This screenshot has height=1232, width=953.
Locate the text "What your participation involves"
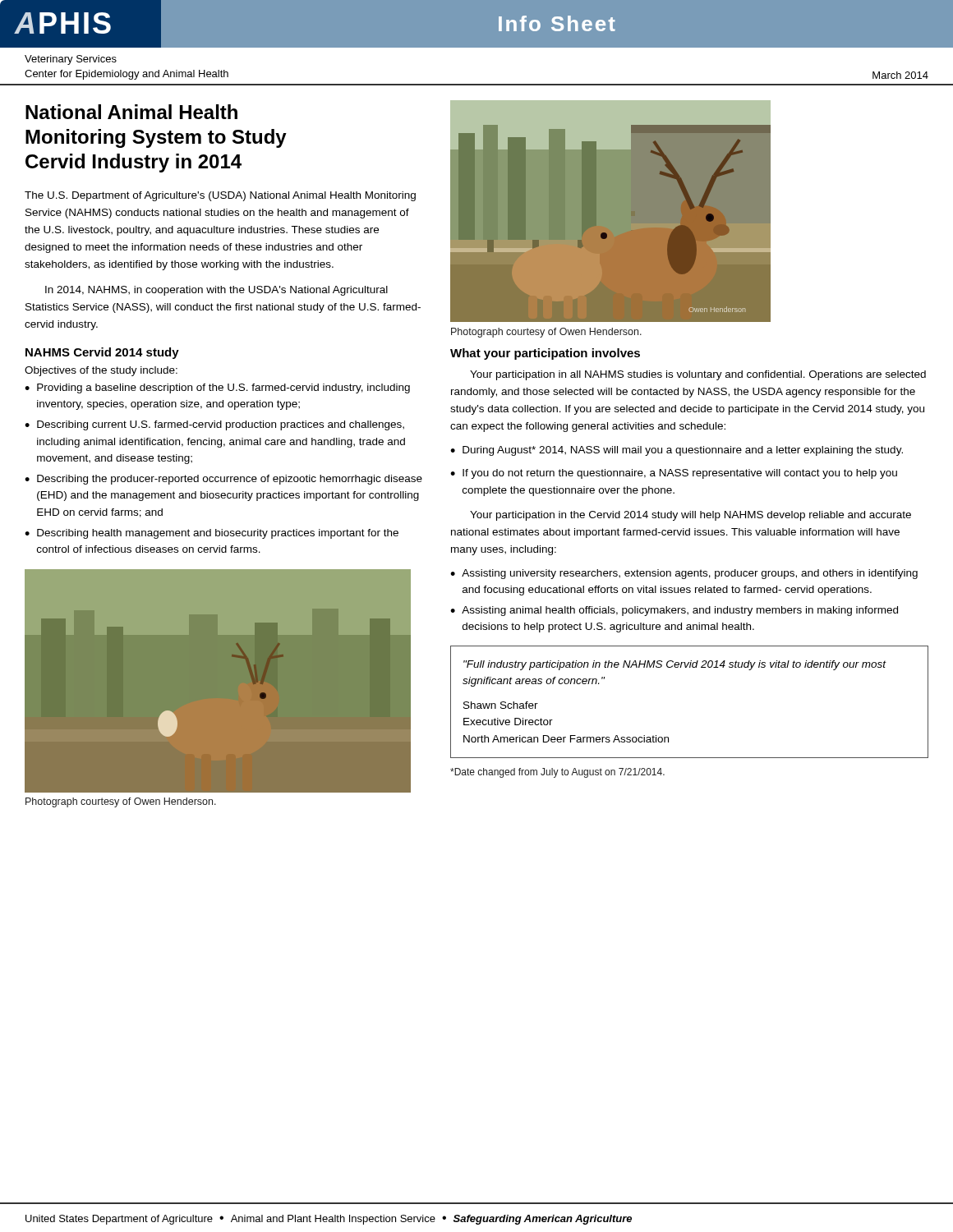click(x=545, y=353)
